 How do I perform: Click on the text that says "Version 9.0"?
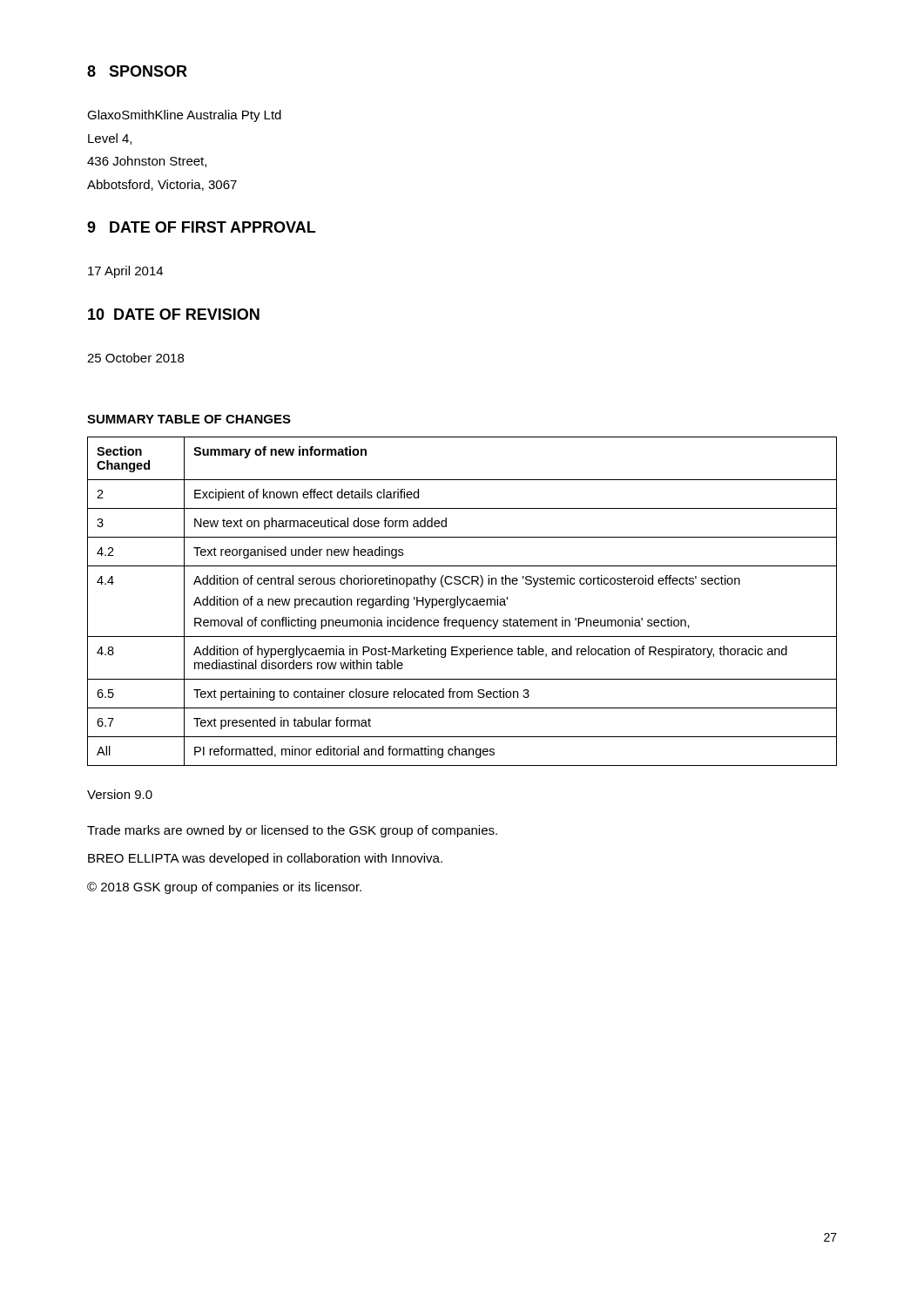(120, 794)
